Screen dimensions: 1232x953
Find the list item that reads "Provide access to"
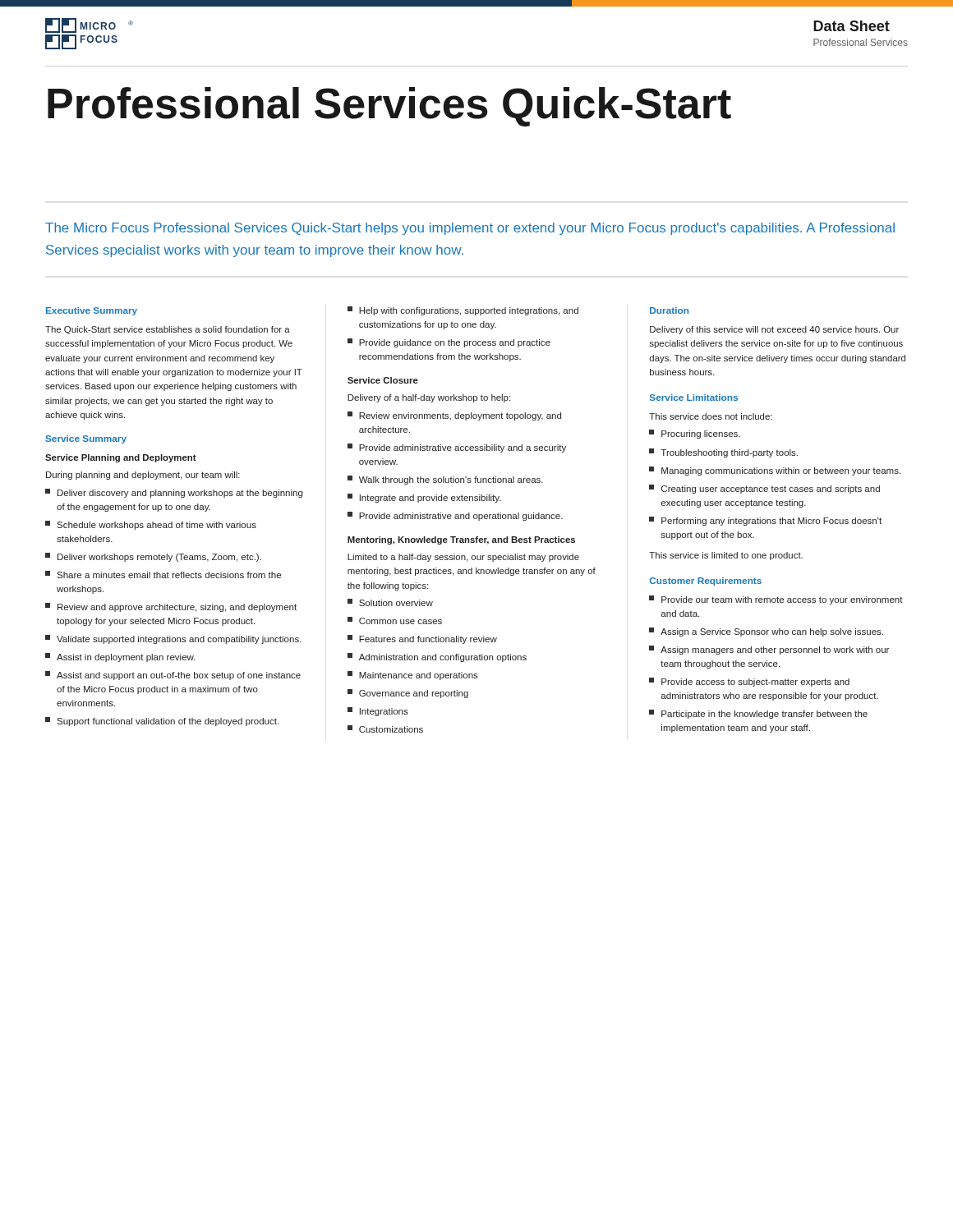point(764,689)
